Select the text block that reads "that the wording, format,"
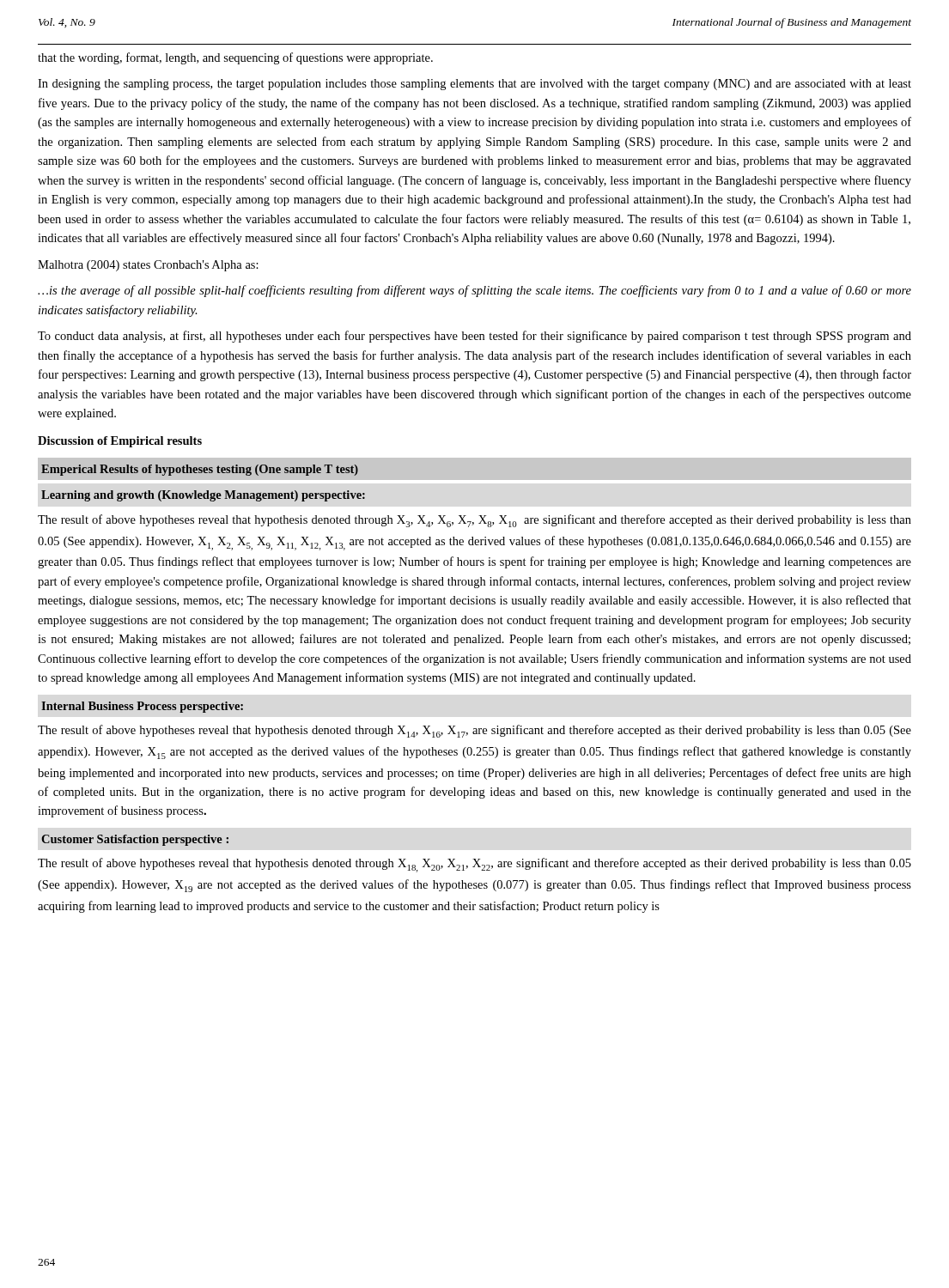The image size is (949, 1288). click(235, 58)
